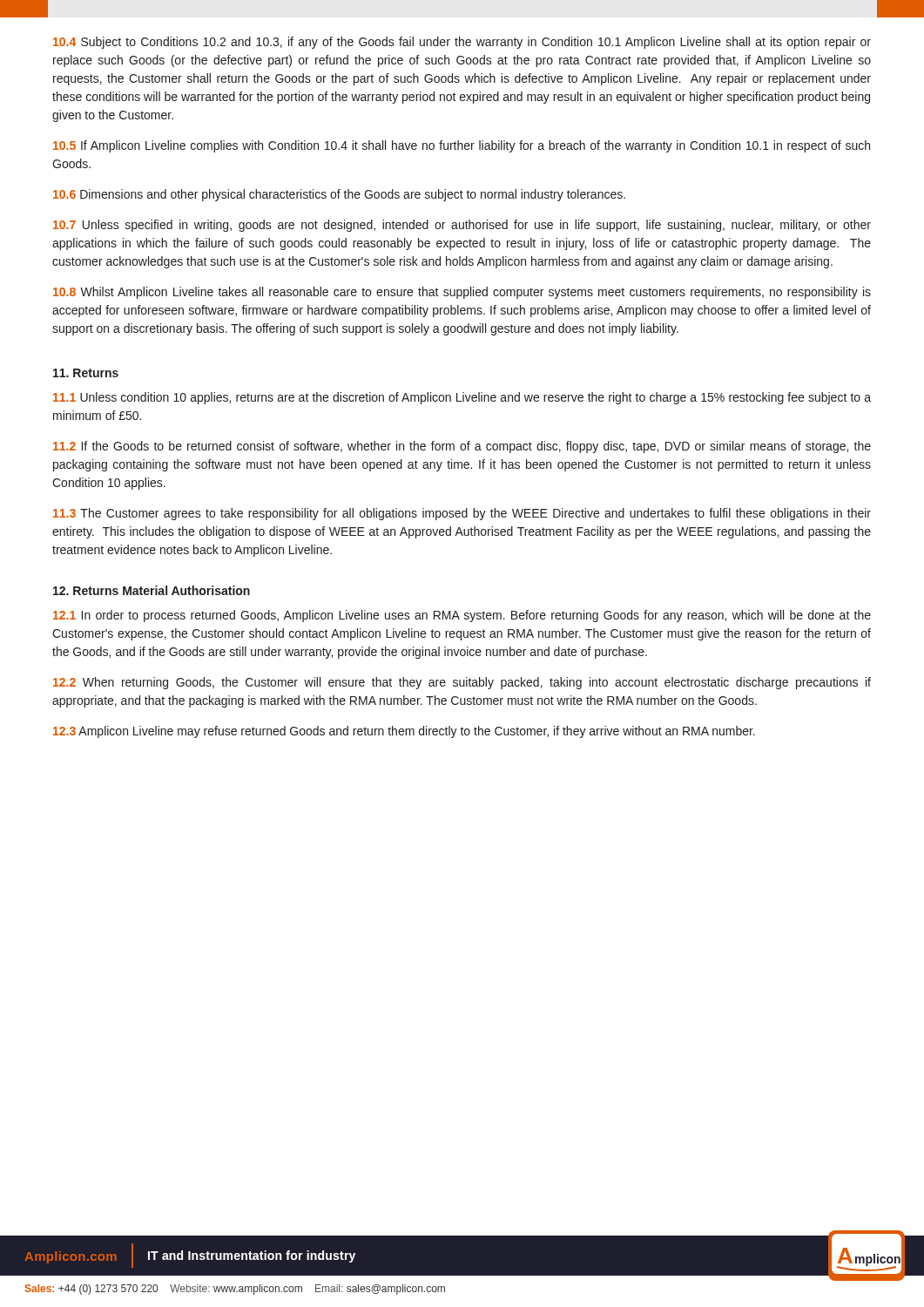
Task: Navigate to the text block starting "1 In order to process"
Action: tap(462, 633)
